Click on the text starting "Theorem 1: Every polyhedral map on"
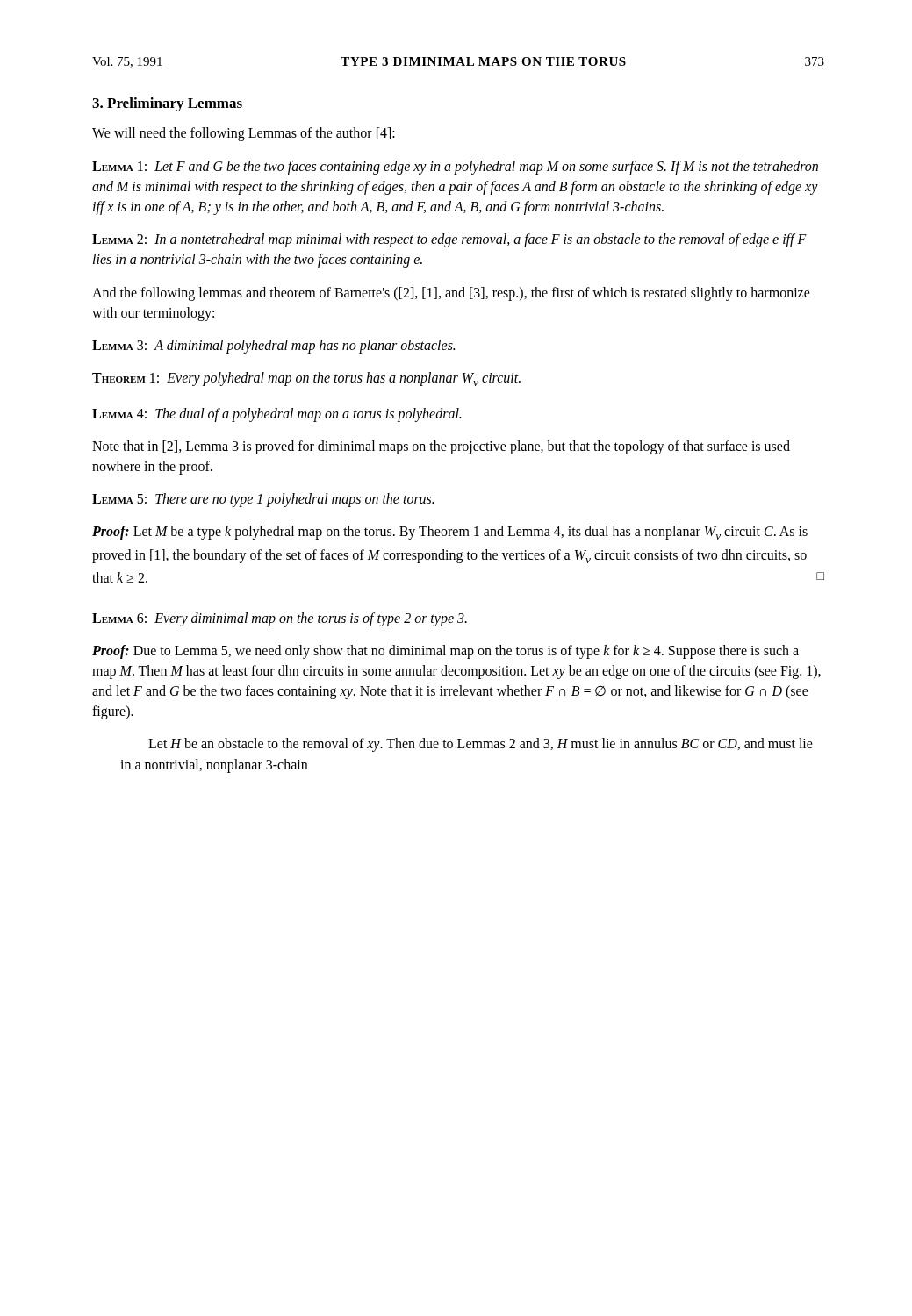 (307, 380)
